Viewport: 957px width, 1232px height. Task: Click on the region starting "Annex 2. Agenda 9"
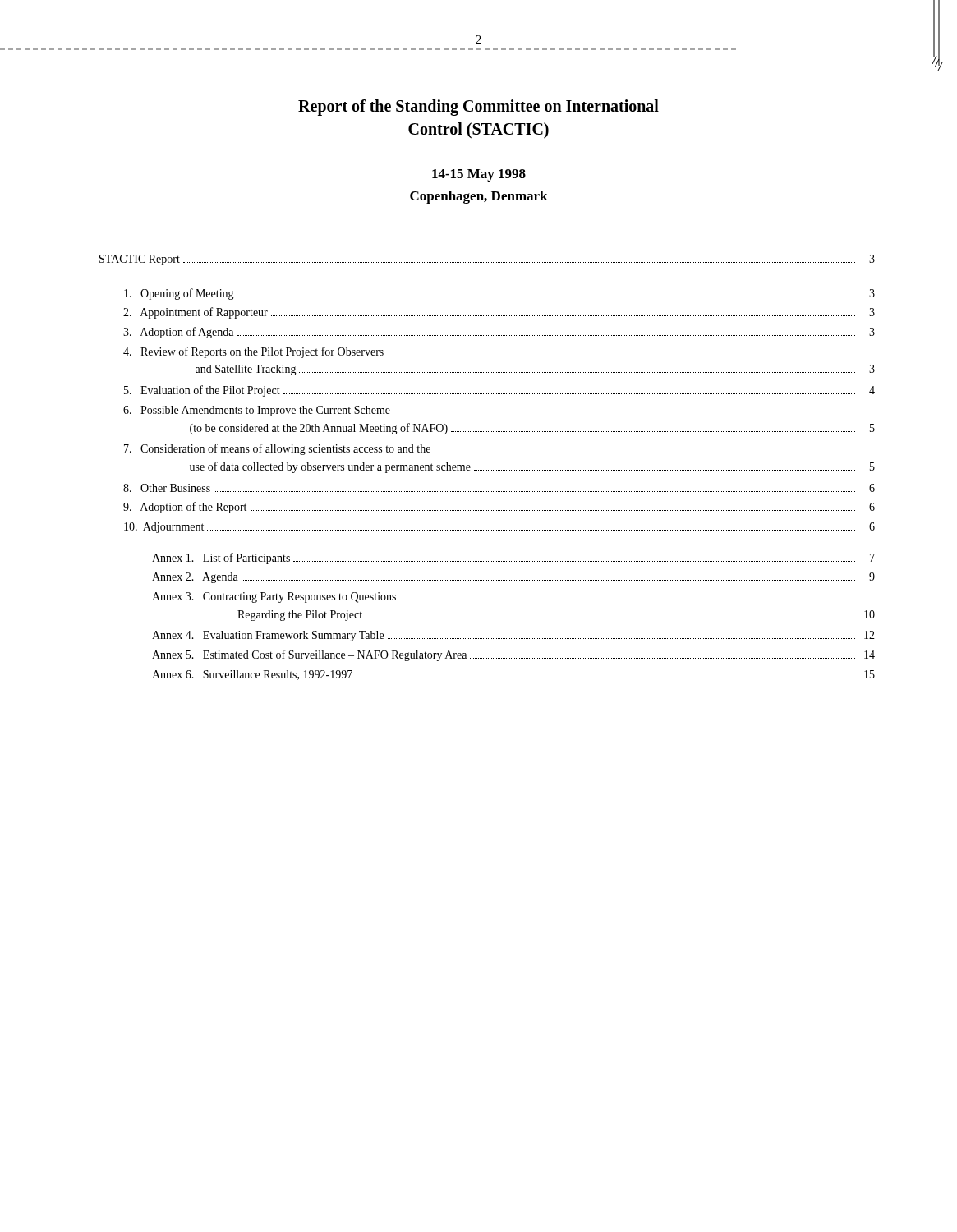click(x=487, y=578)
